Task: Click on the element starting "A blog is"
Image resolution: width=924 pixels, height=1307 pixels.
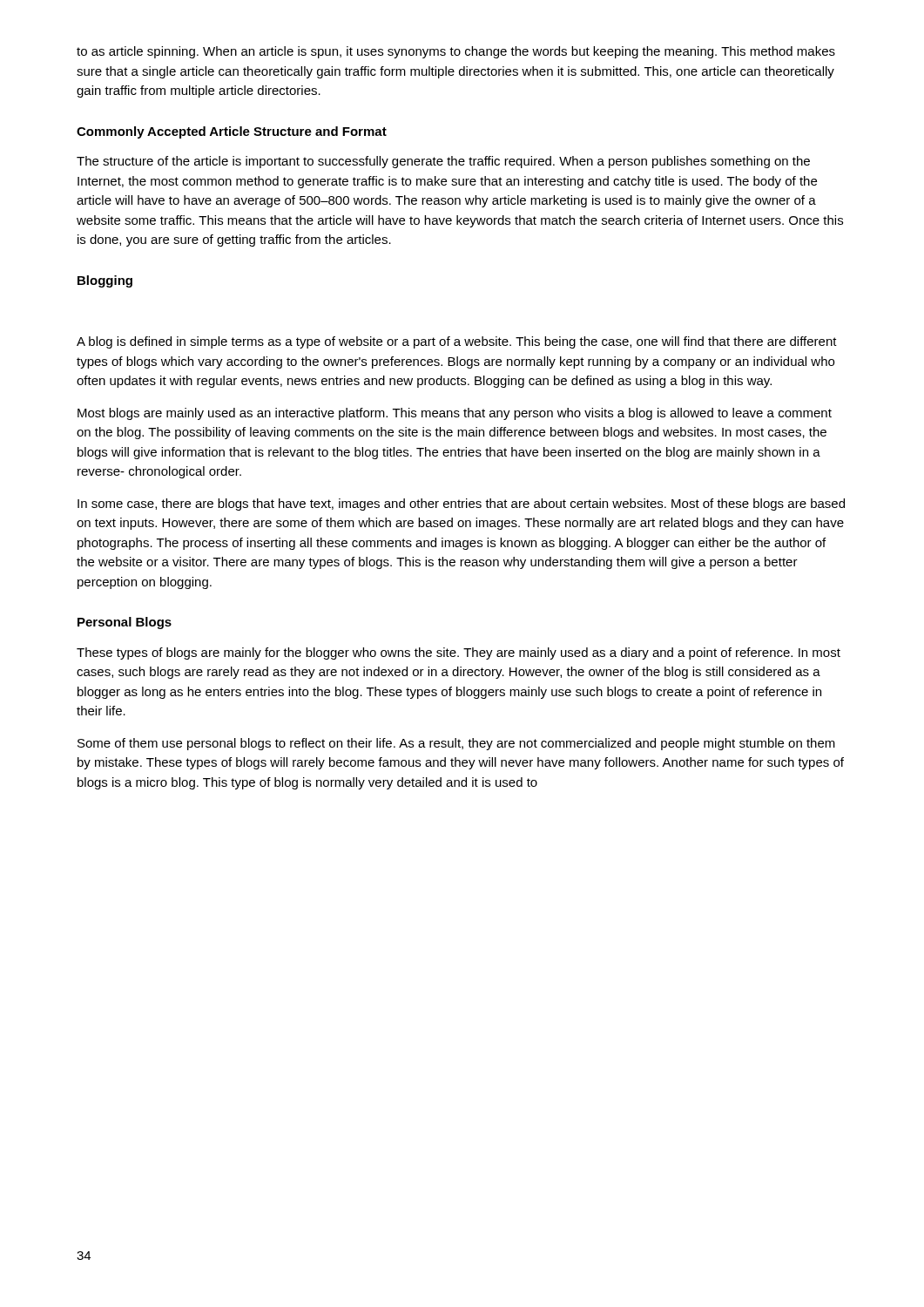Action: [x=462, y=361]
